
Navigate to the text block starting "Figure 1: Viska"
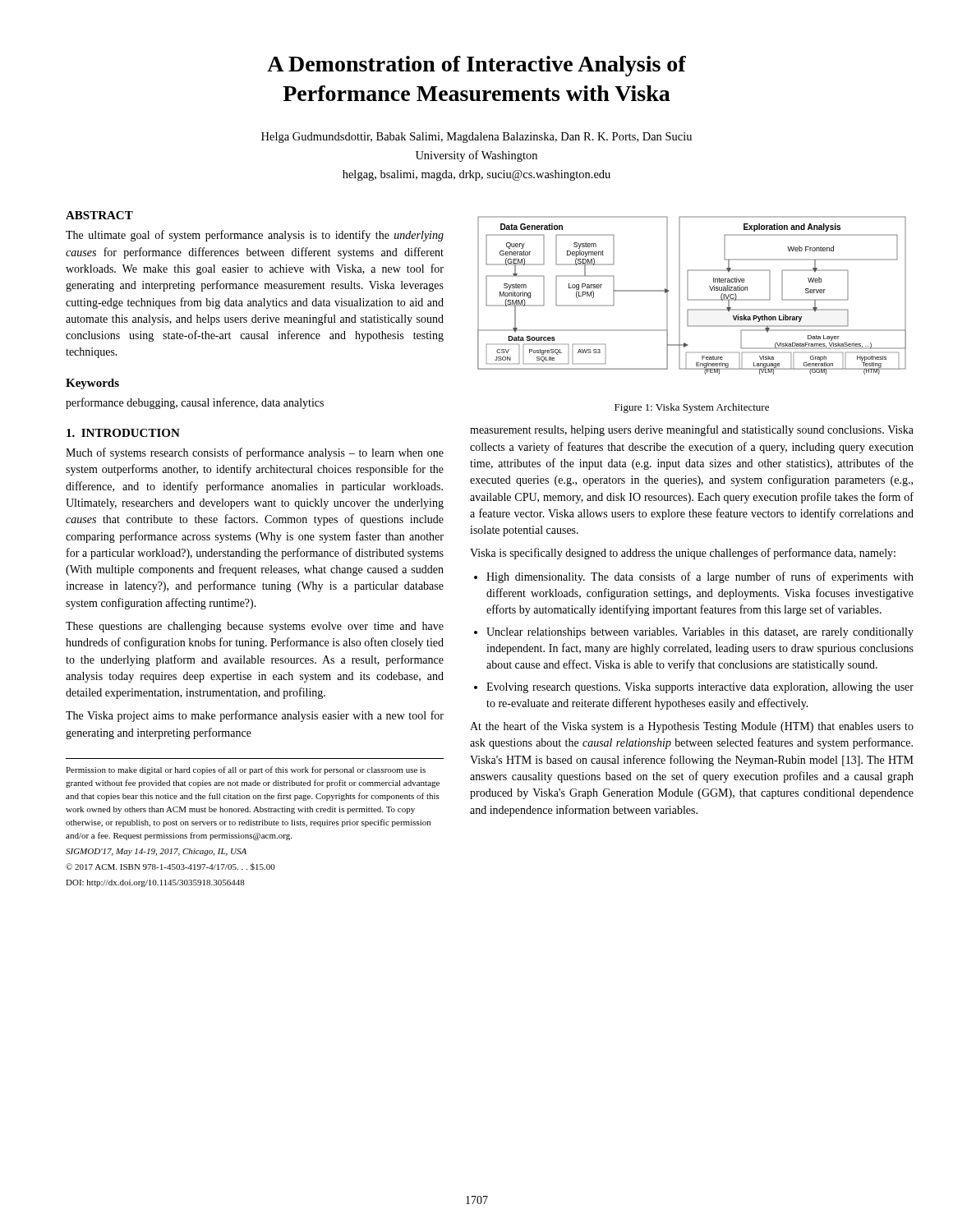pyautogui.click(x=692, y=407)
